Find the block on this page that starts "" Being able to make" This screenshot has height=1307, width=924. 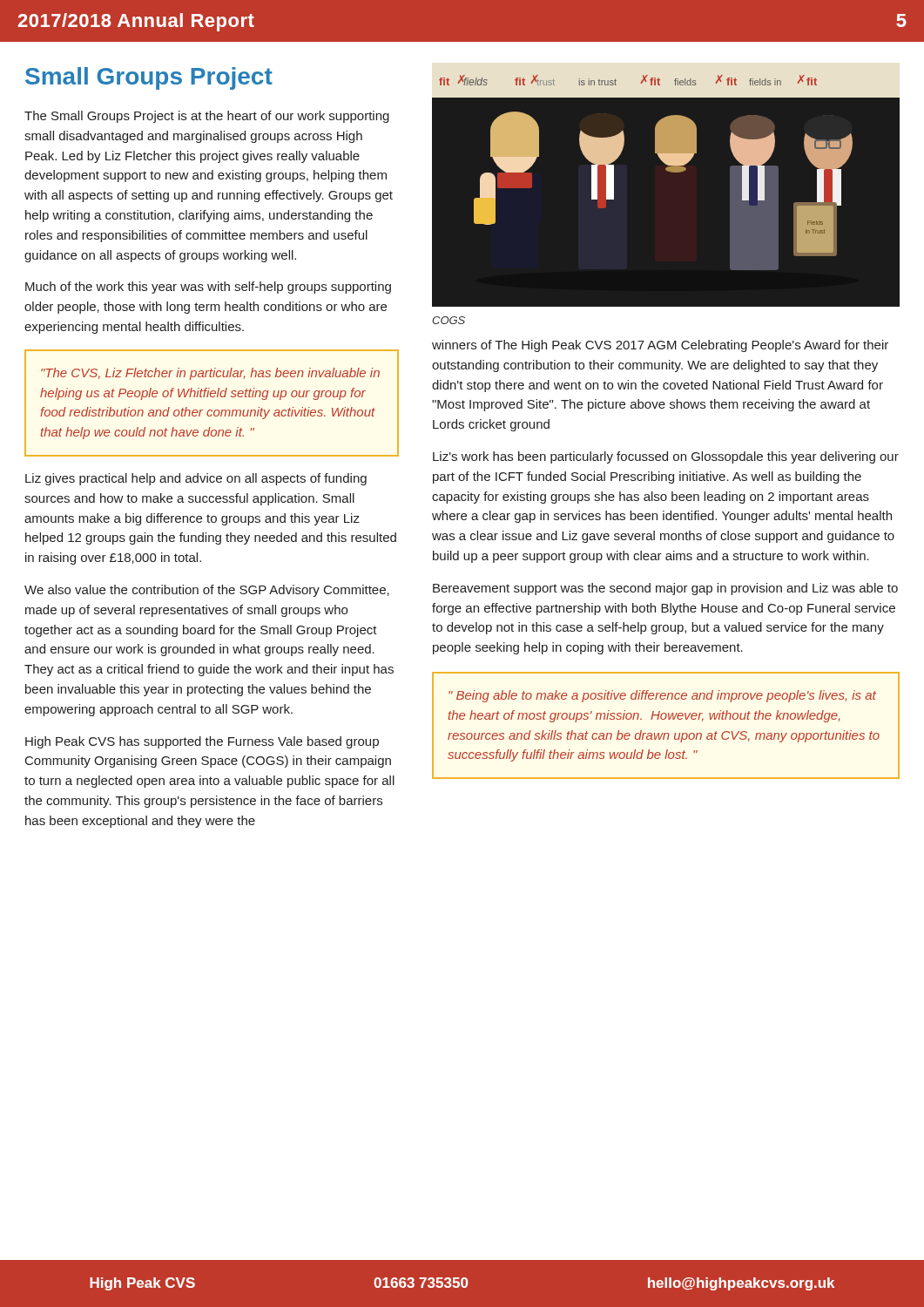pyautogui.click(x=664, y=725)
